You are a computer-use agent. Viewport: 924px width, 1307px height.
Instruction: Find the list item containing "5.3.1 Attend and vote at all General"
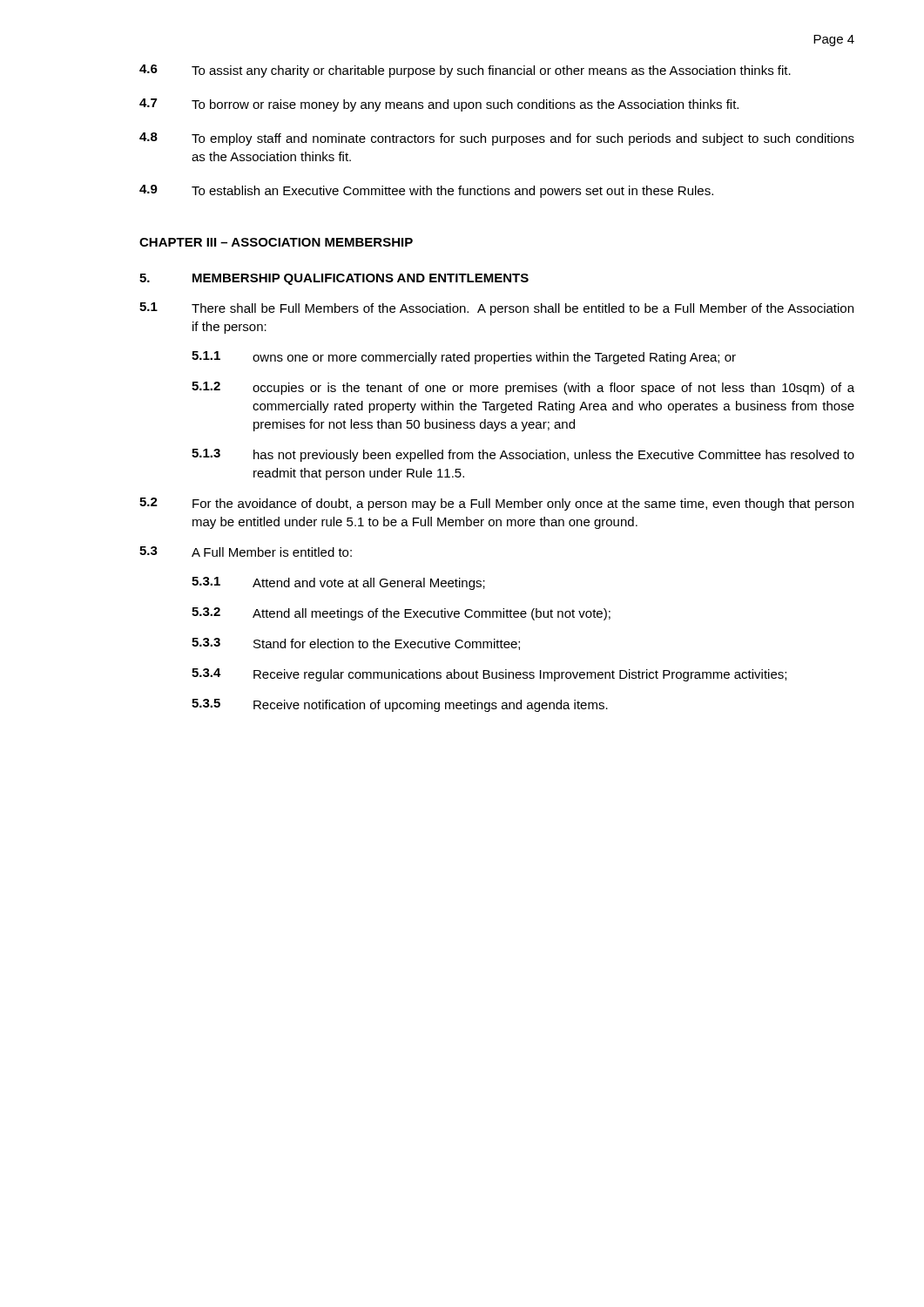coord(338,583)
